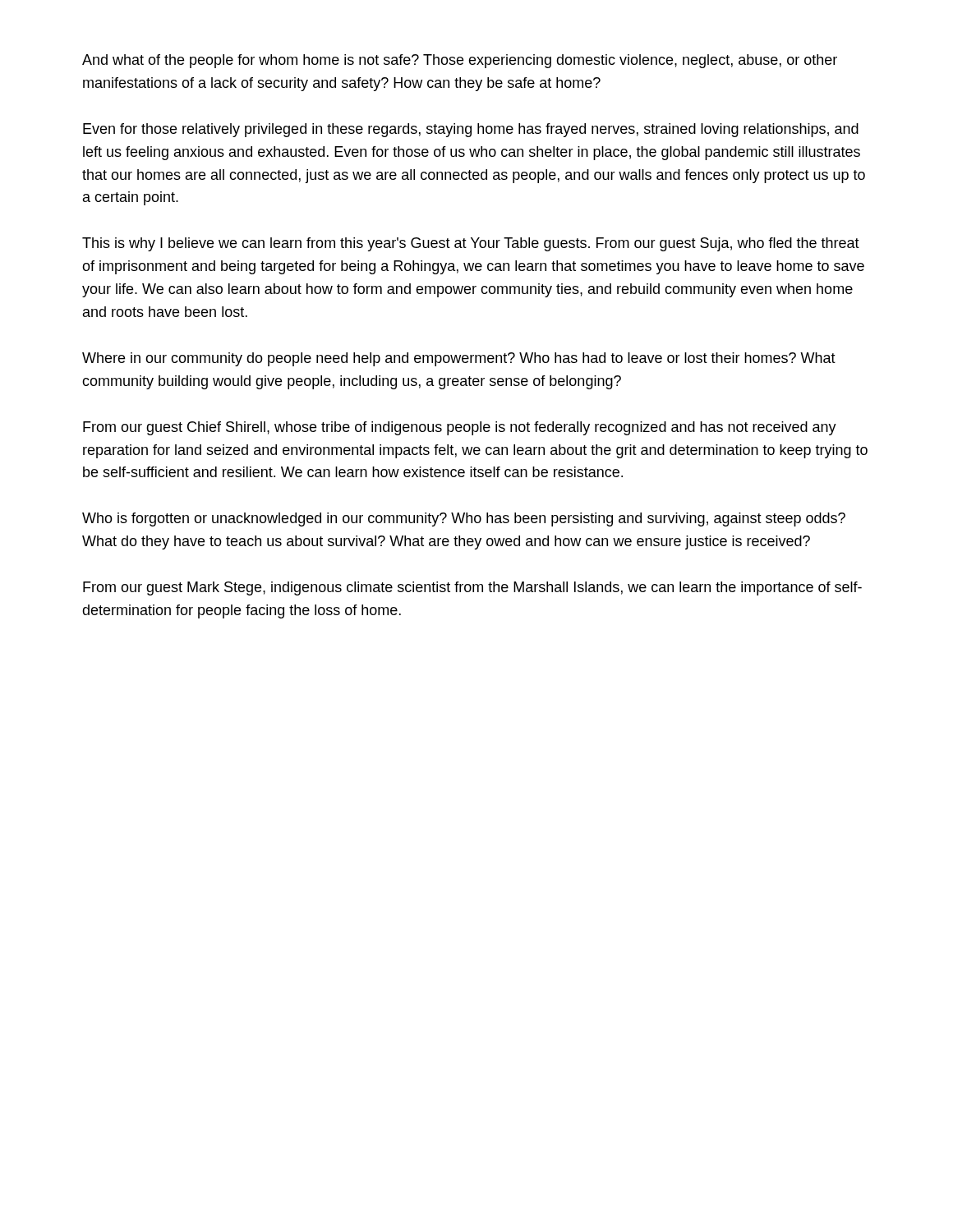Viewport: 953px width, 1232px height.
Task: Click the passage that begins "Even for those"
Action: pyautogui.click(x=474, y=163)
